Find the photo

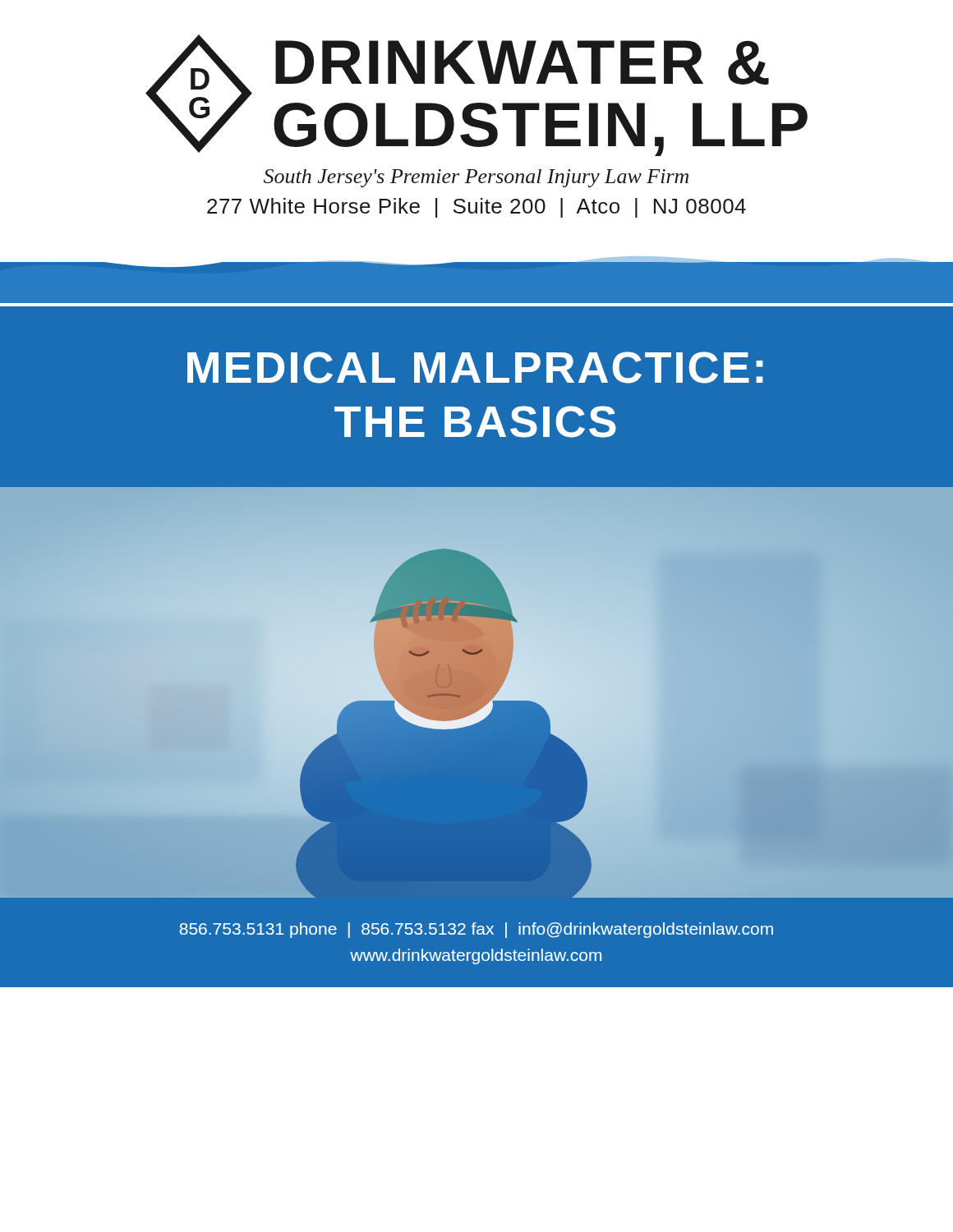(476, 692)
